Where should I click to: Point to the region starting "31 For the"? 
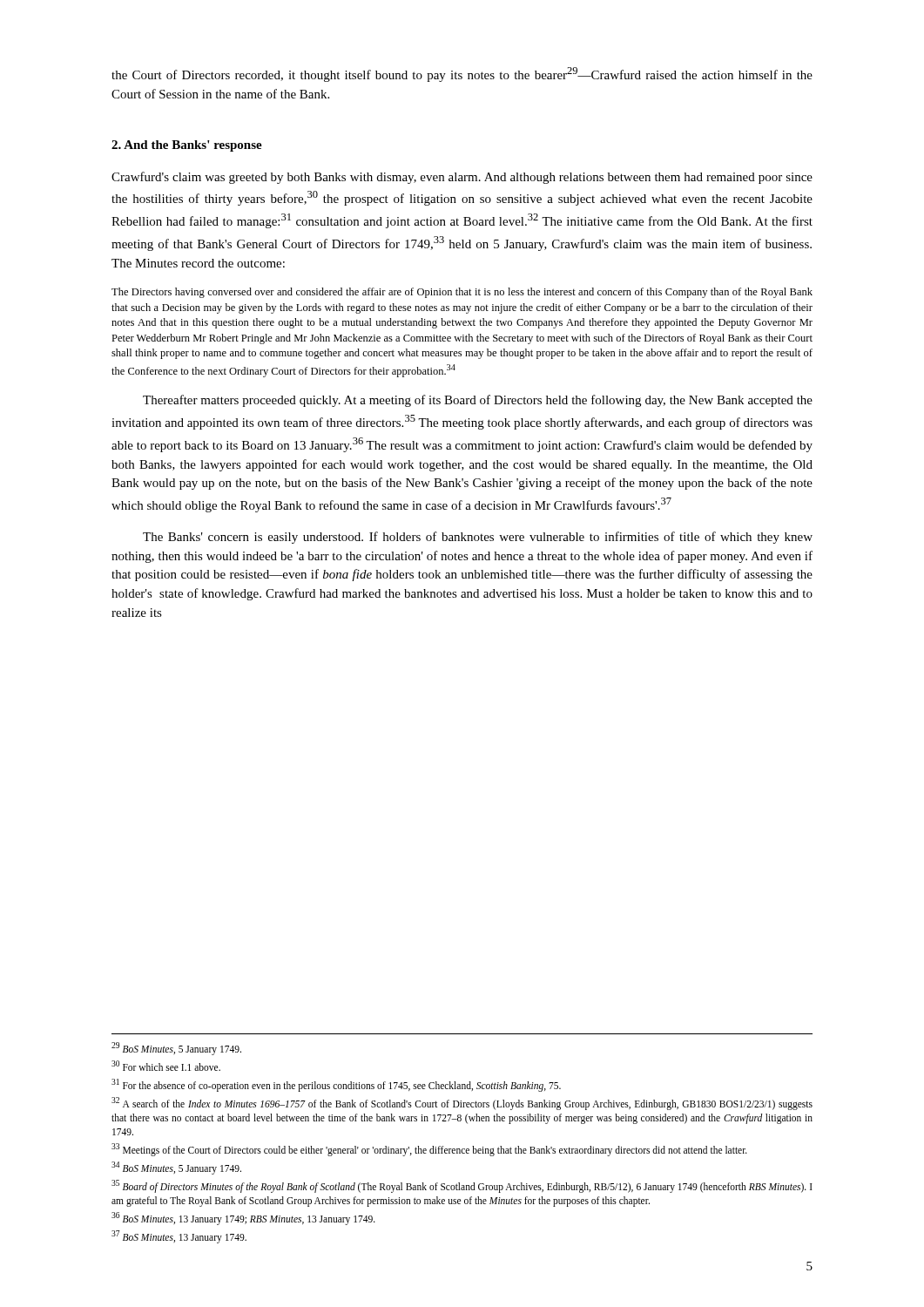(336, 1084)
